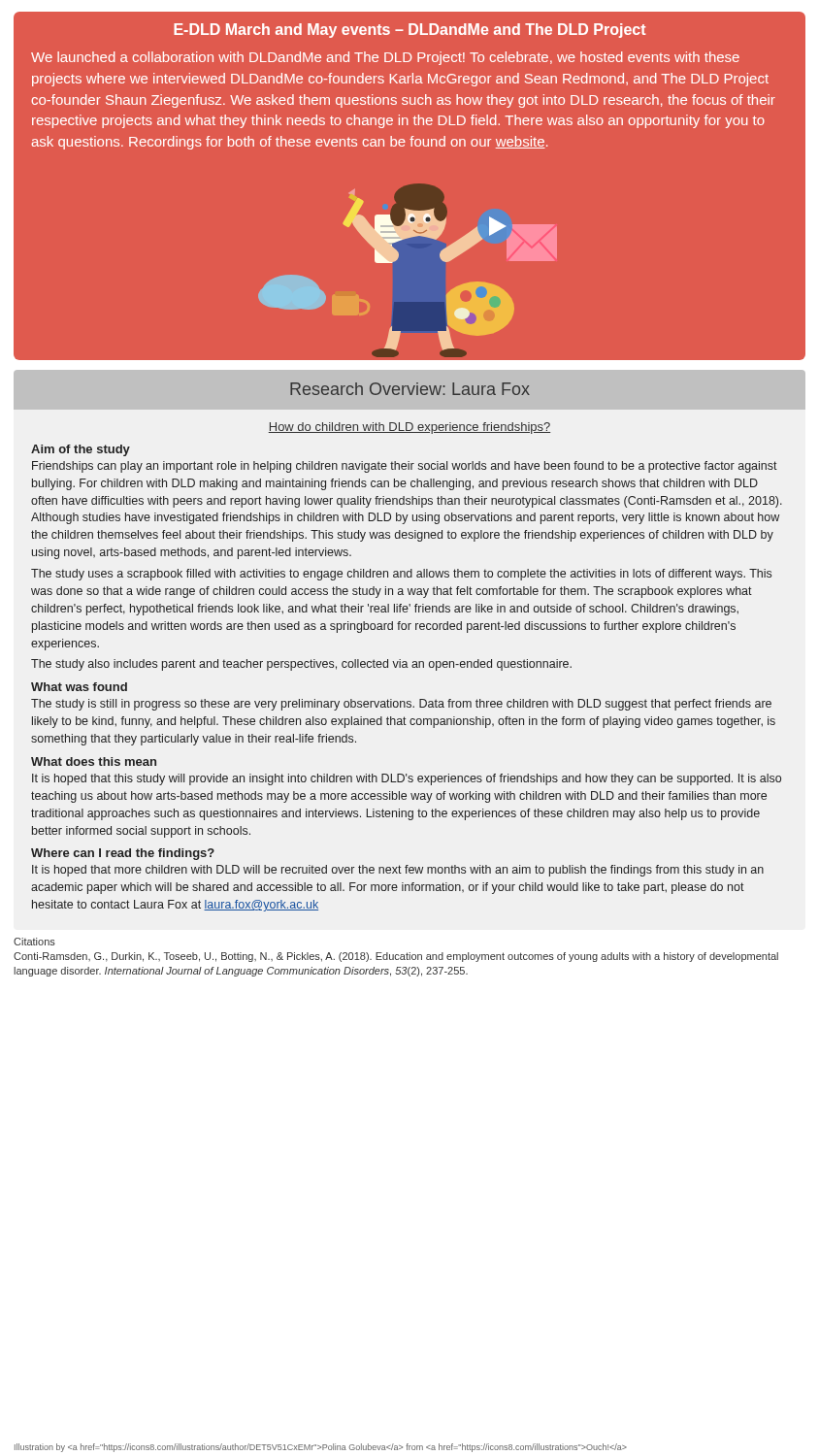Locate the text block that reads "The study uses a scrapbook filled with"

click(402, 608)
